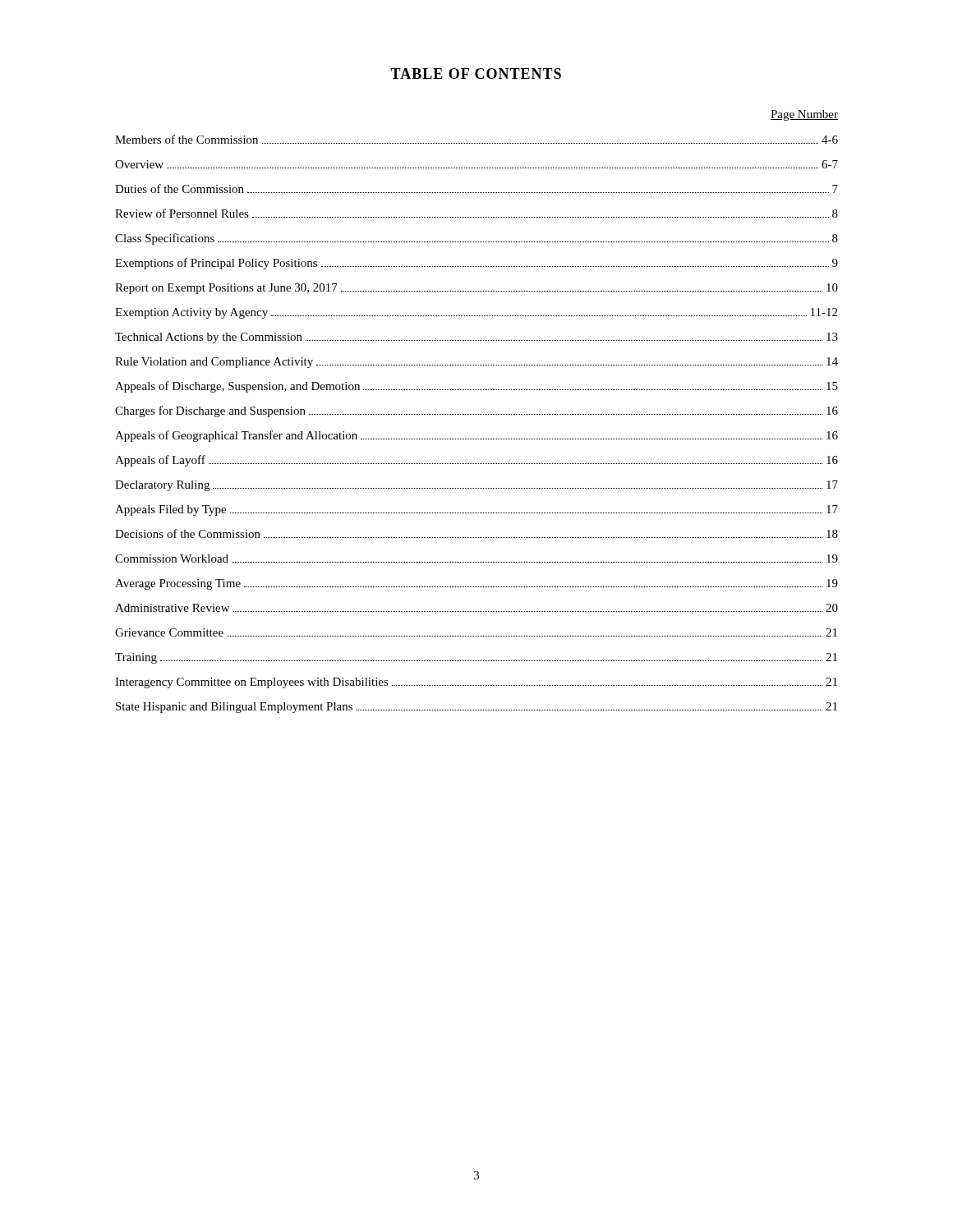
Task: Locate the text "Members of the Commission 4-6"
Action: click(476, 140)
